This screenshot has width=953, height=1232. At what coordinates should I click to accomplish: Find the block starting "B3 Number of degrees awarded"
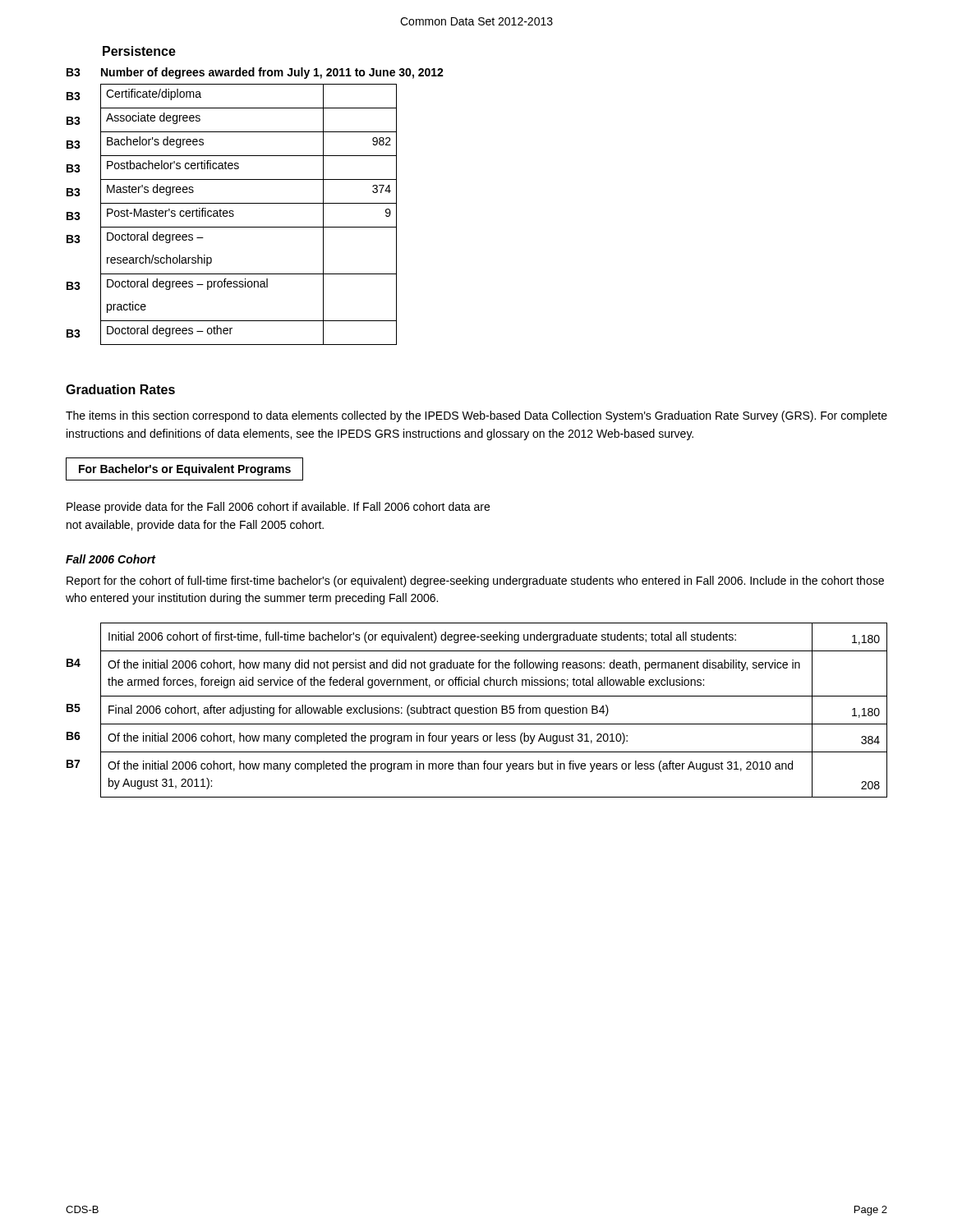(x=255, y=72)
